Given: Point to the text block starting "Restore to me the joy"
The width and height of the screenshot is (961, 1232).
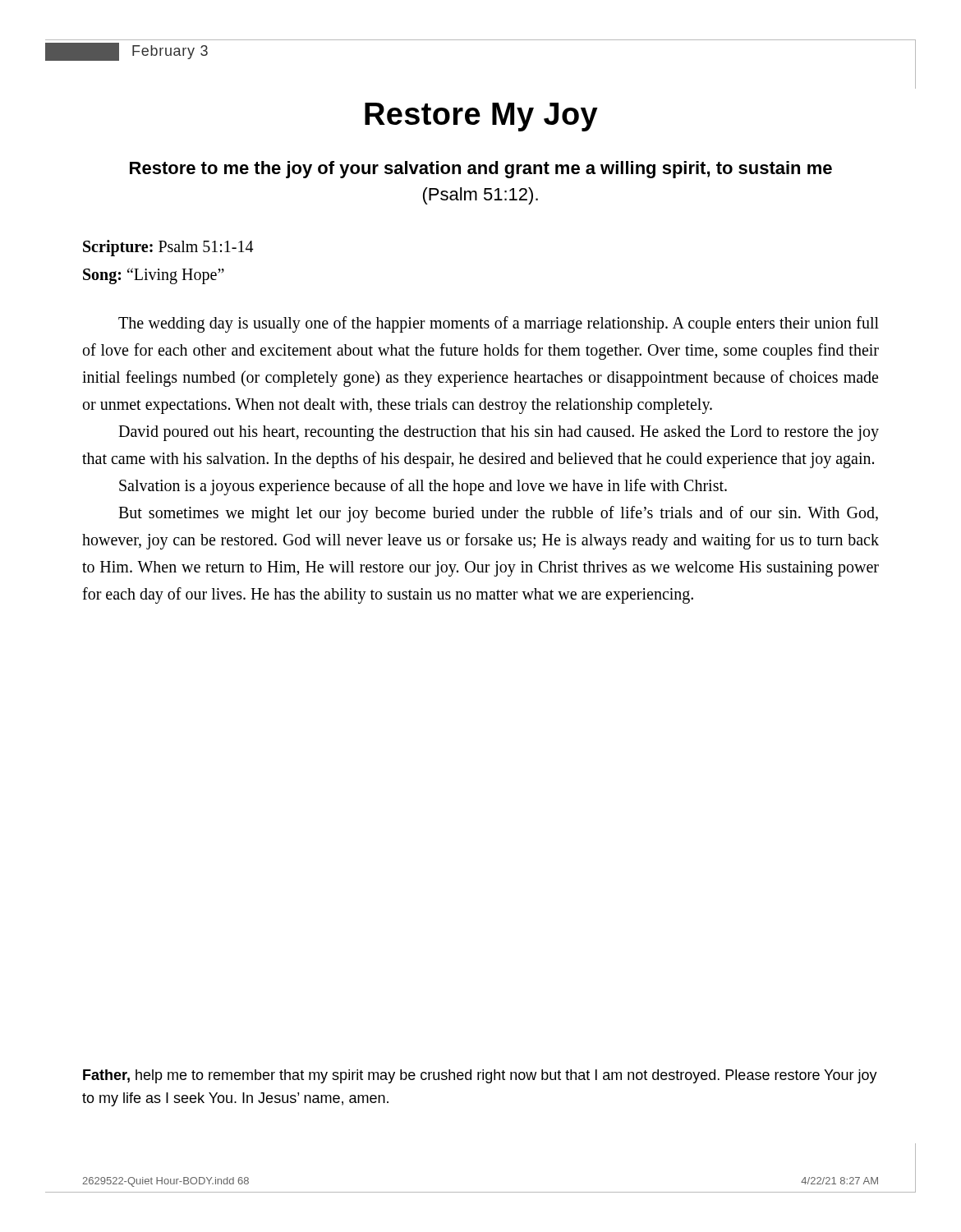Looking at the screenshot, I should pyautogui.click(x=480, y=181).
